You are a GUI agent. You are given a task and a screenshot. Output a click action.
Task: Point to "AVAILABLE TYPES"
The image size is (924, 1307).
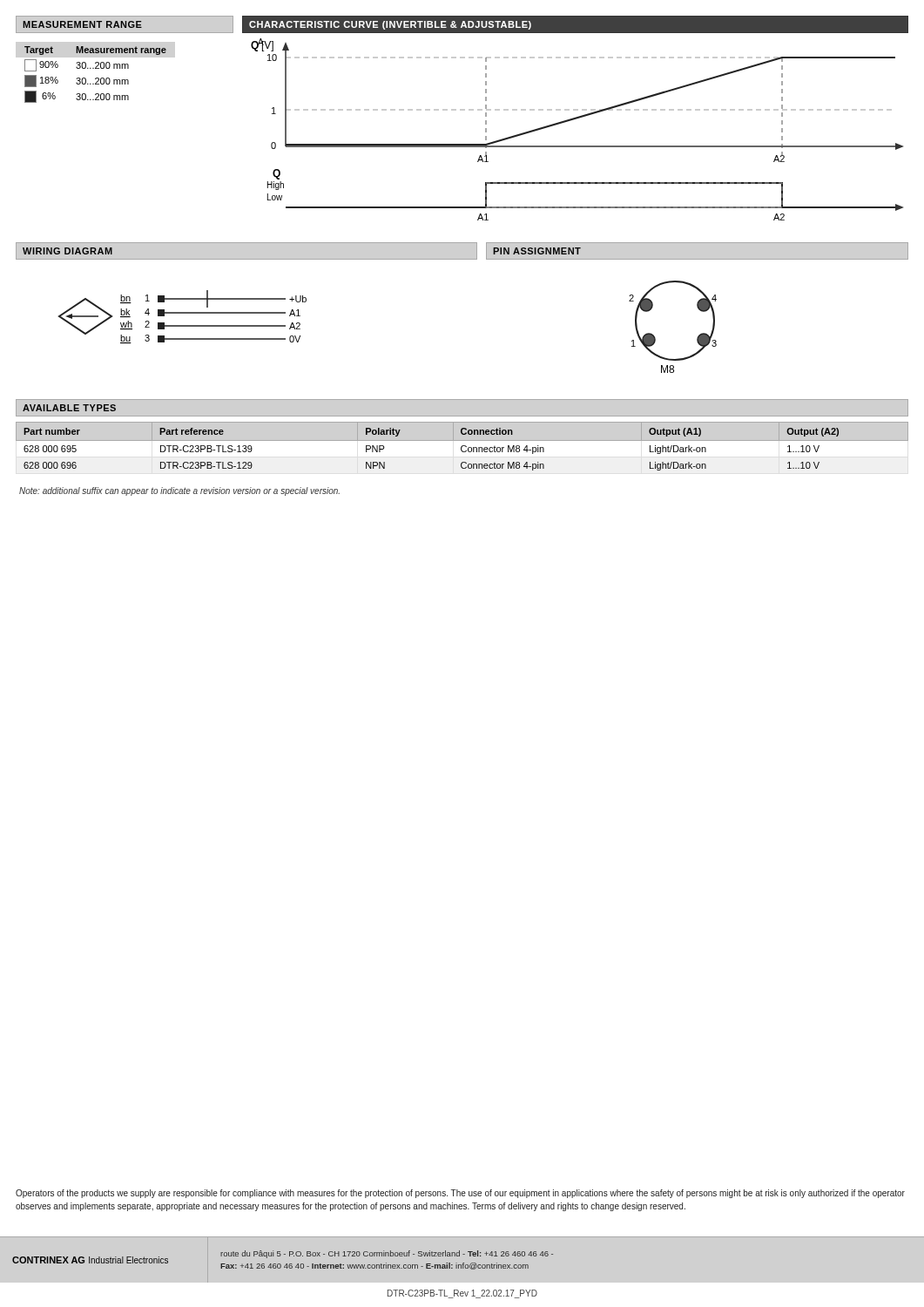70,408
